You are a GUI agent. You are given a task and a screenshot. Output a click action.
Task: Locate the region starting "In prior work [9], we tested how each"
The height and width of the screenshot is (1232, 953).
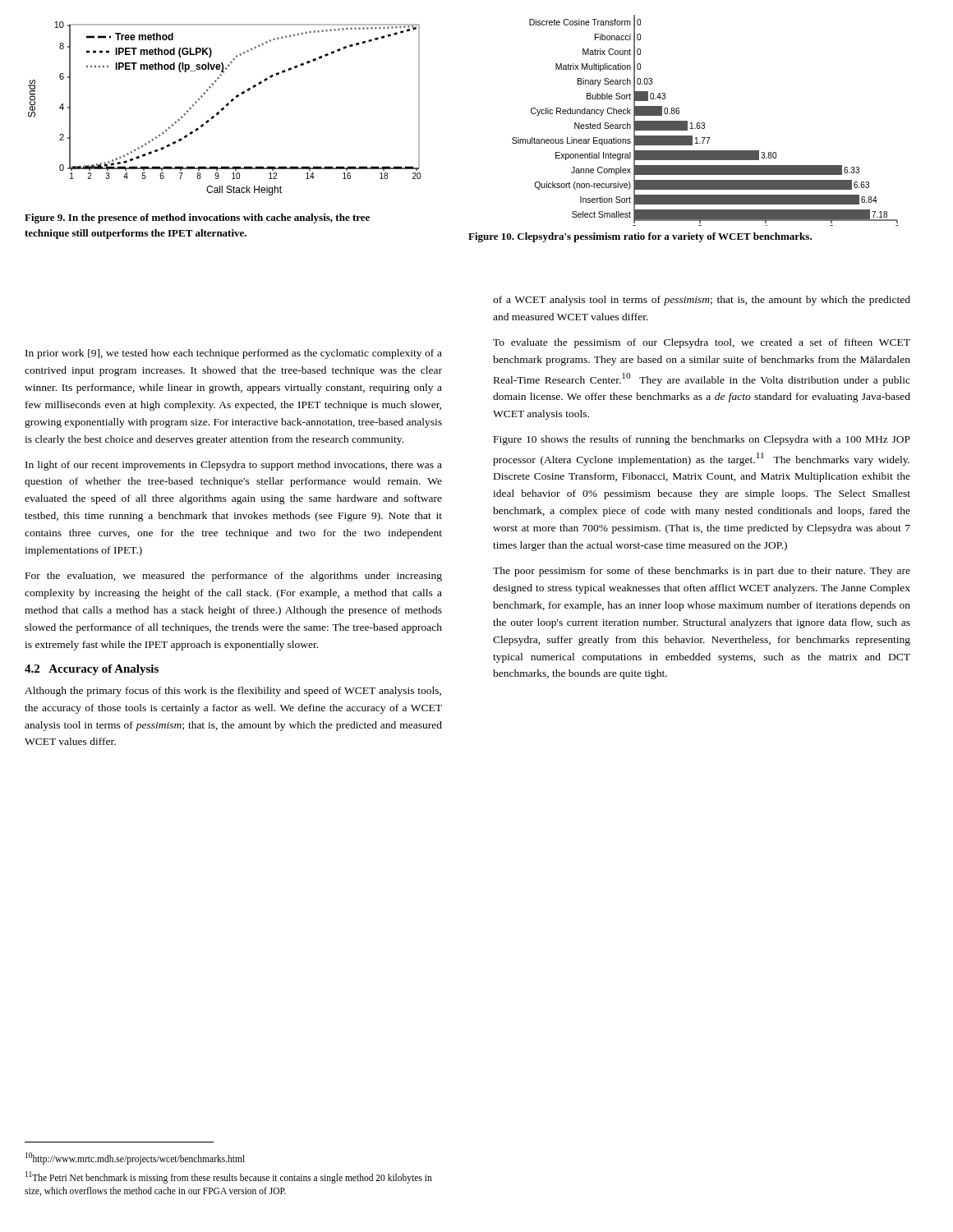(x=233, y=396)
